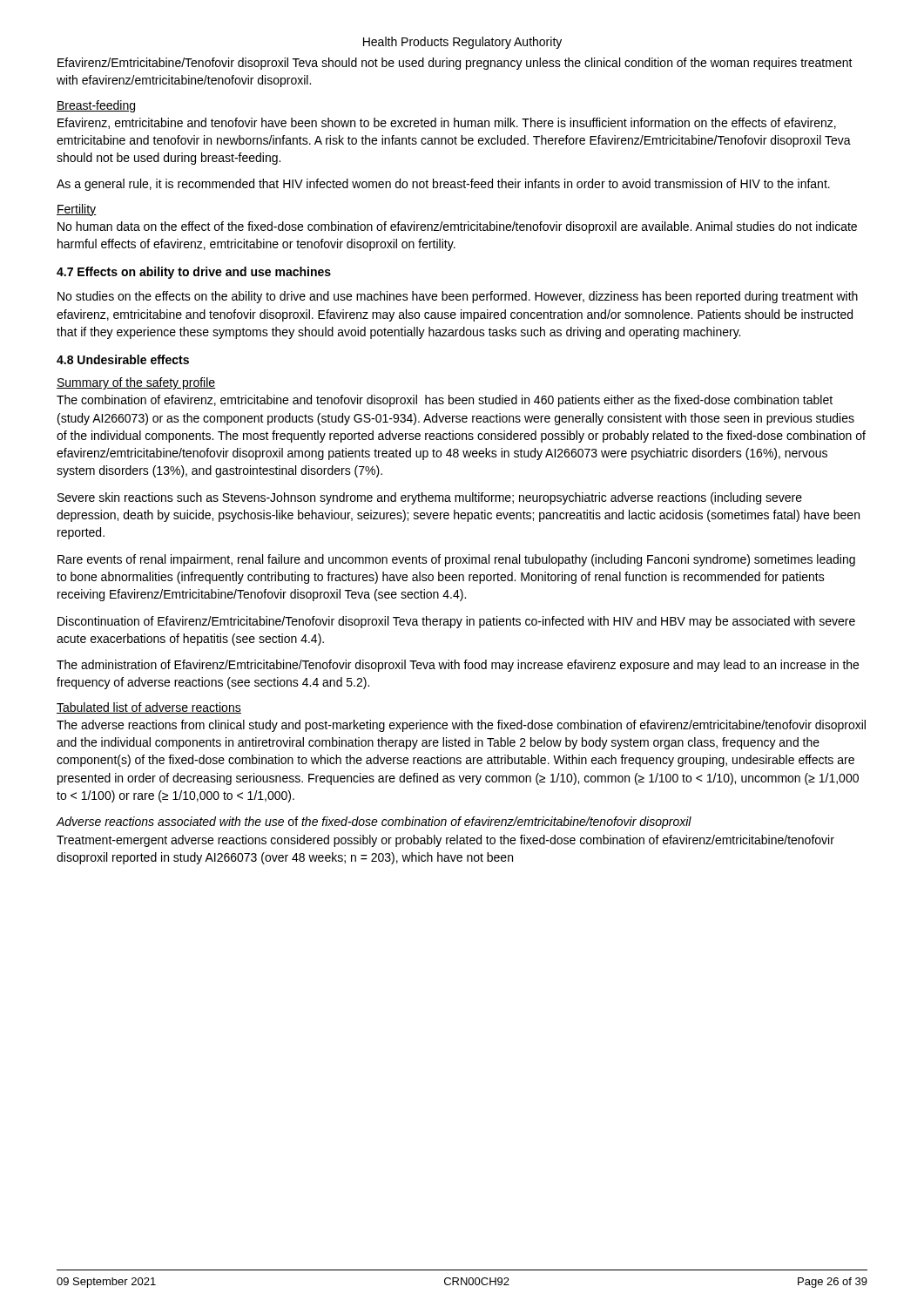The height and width of the screenshot is (1307, 924).
Task: Locate the section header that opens with "4.7 Effects on ability to drive and"
Action: [194, 272]
